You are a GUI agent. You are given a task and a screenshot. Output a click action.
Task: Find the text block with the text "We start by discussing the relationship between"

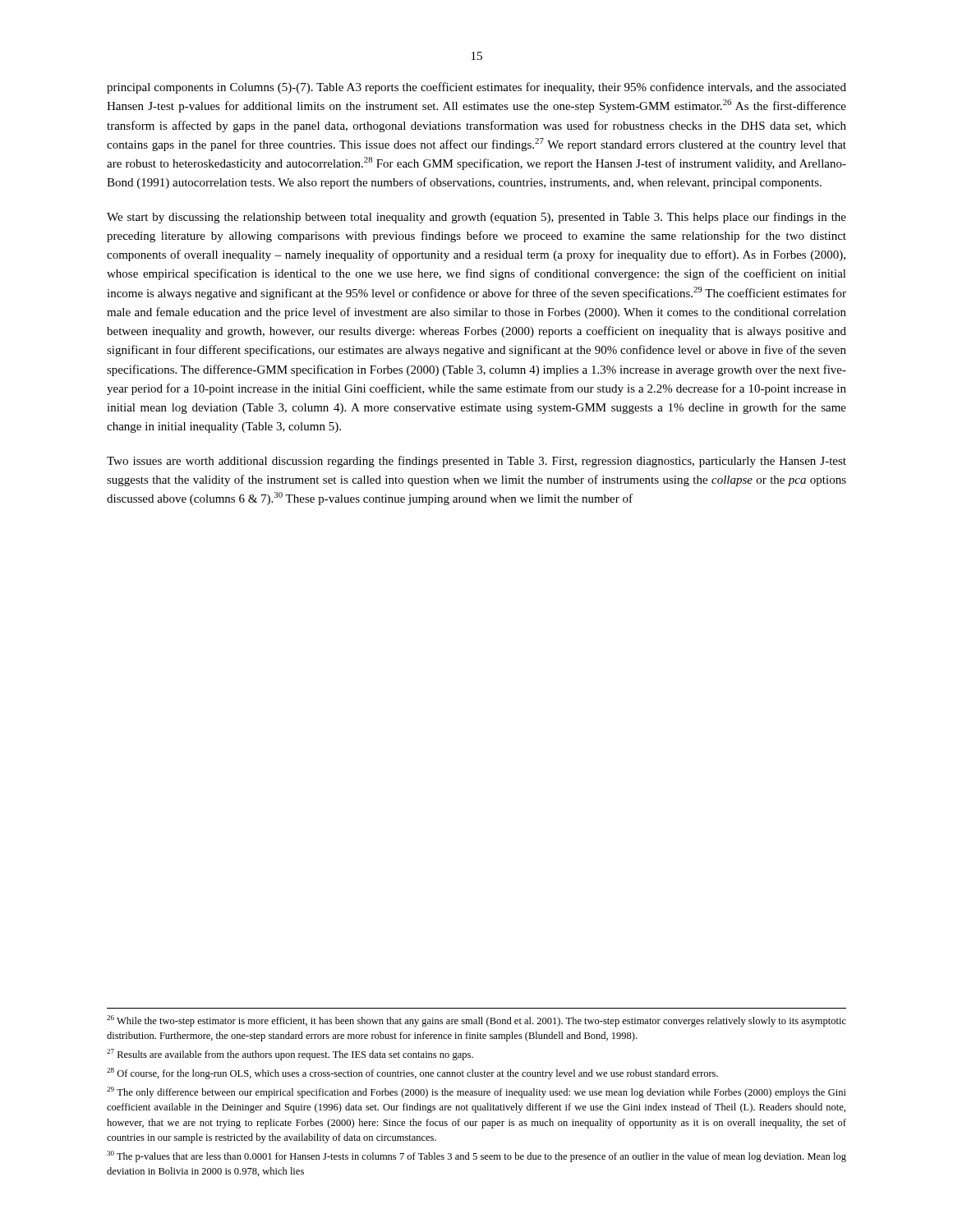[x=476, y=321]
